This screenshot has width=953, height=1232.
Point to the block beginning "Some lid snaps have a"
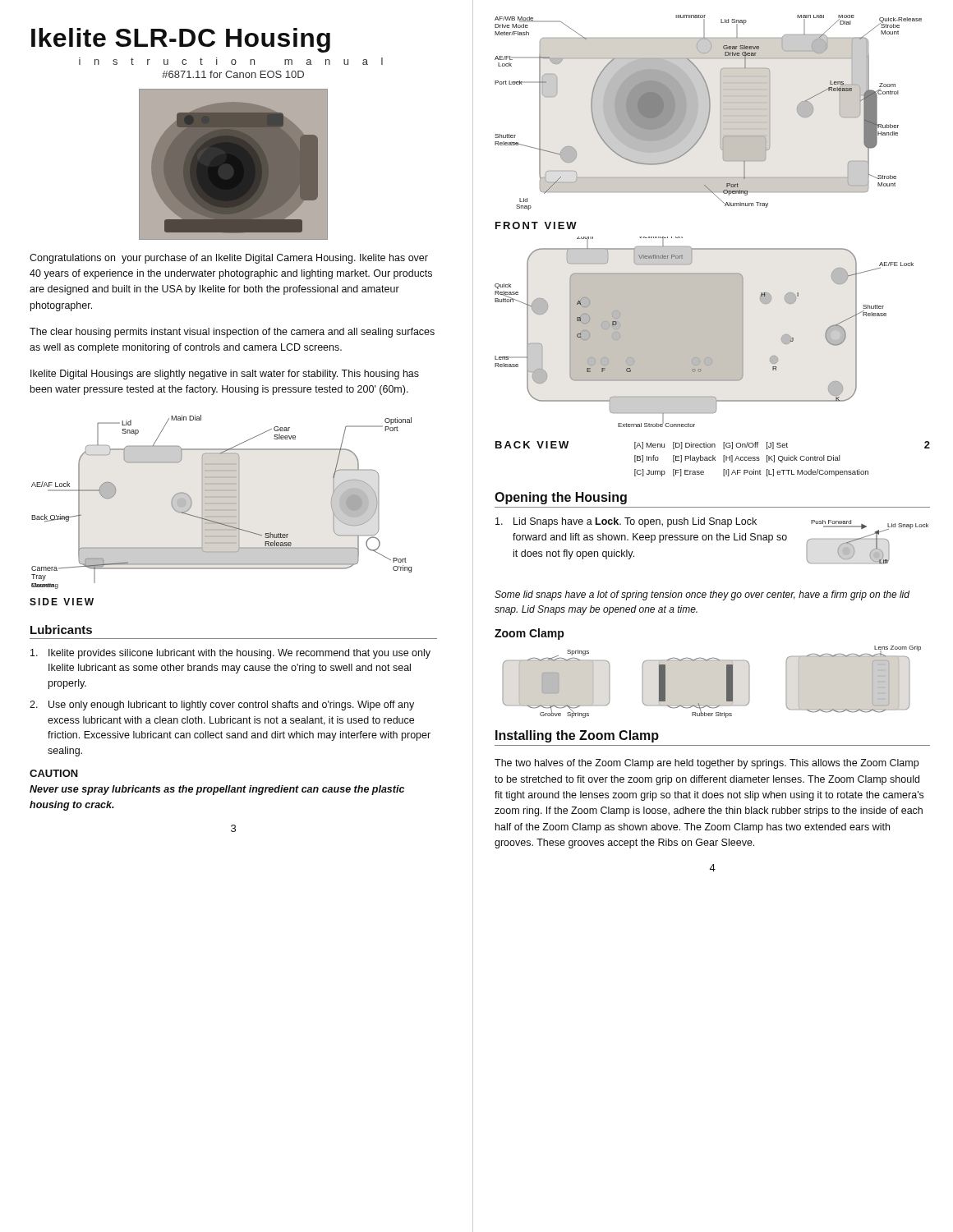tap(712, 602)
